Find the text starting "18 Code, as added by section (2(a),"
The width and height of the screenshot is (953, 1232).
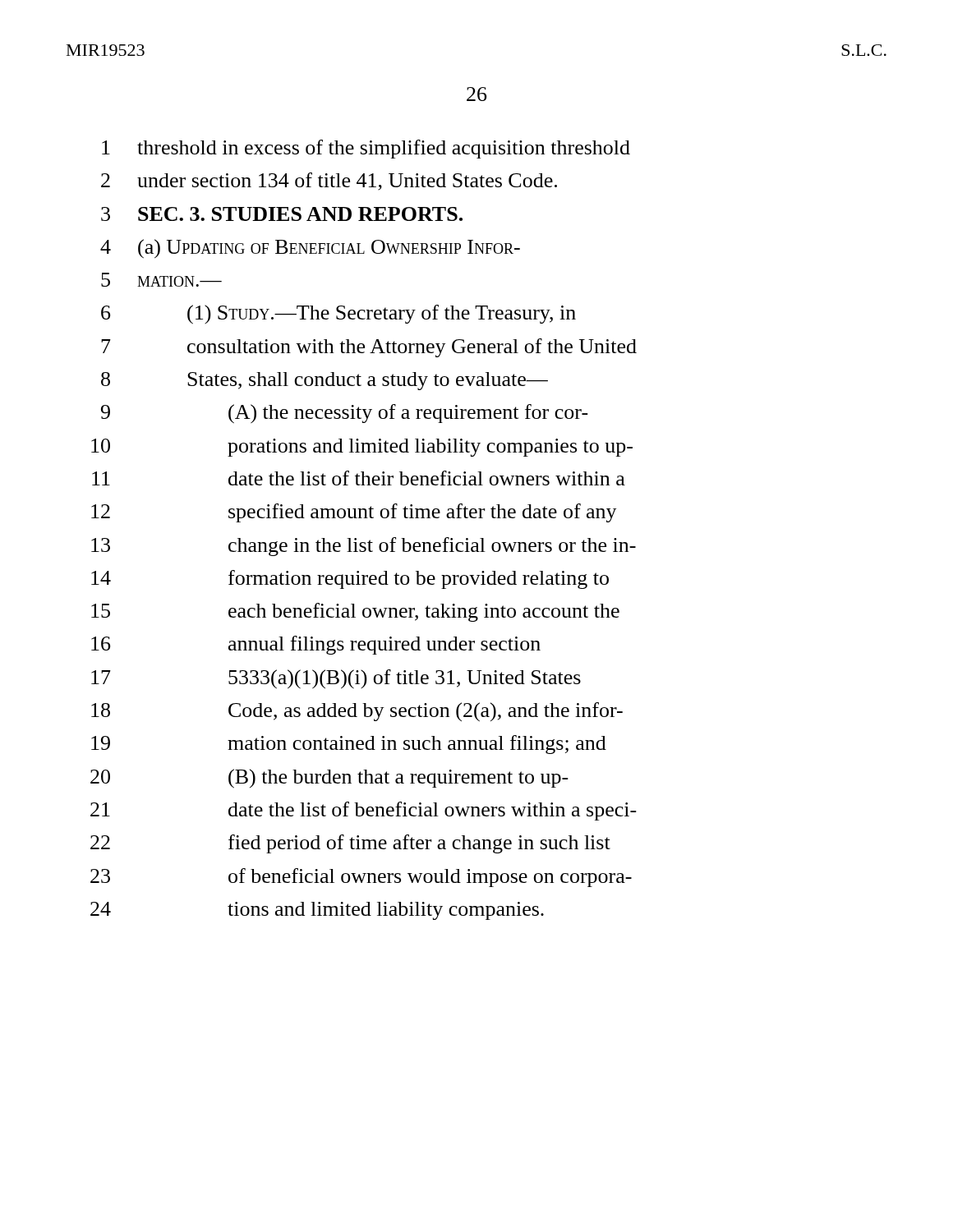click(476, 711)
